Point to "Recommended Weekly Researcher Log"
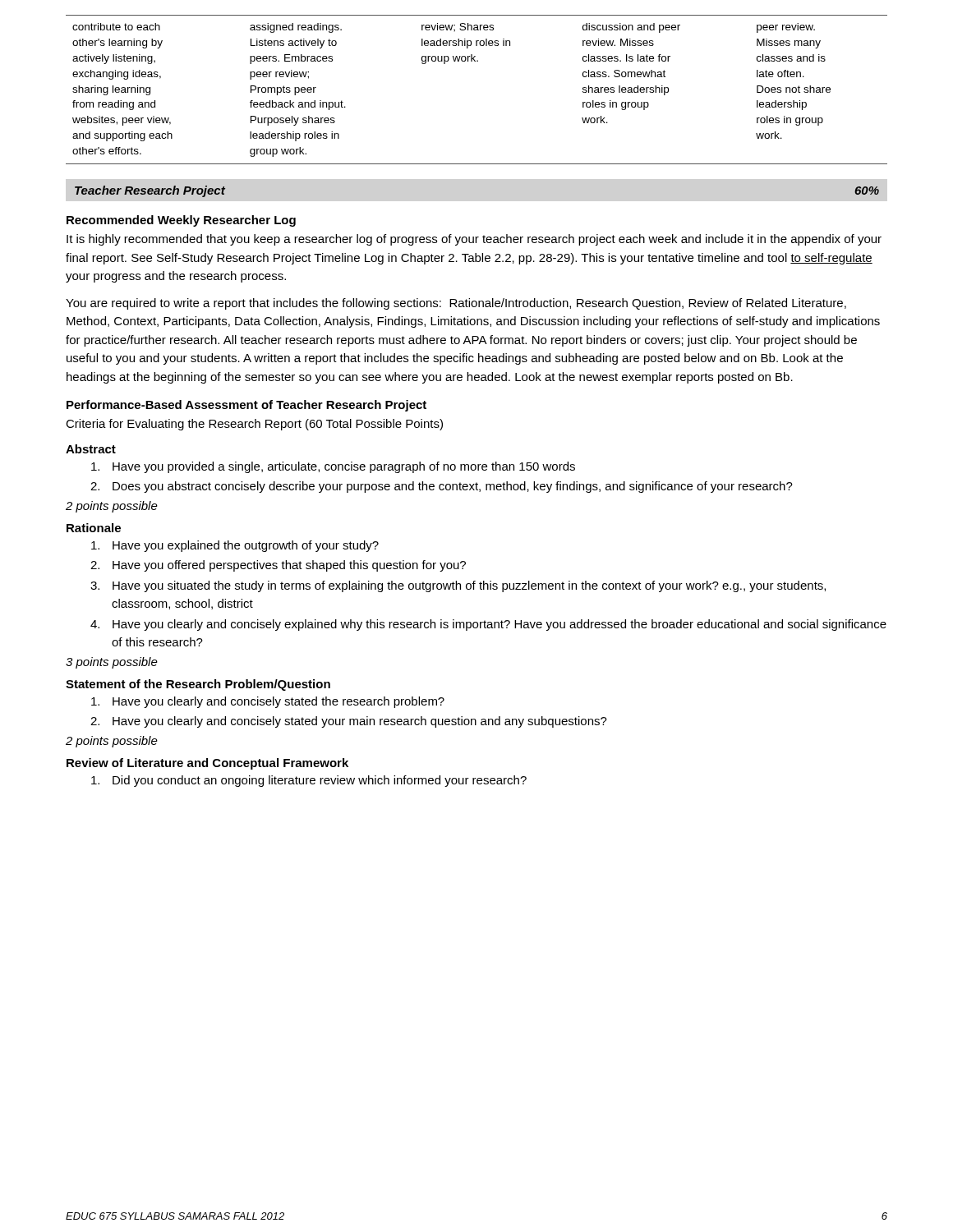Viewport: 953px width, 1232px height. pos(181,220)
